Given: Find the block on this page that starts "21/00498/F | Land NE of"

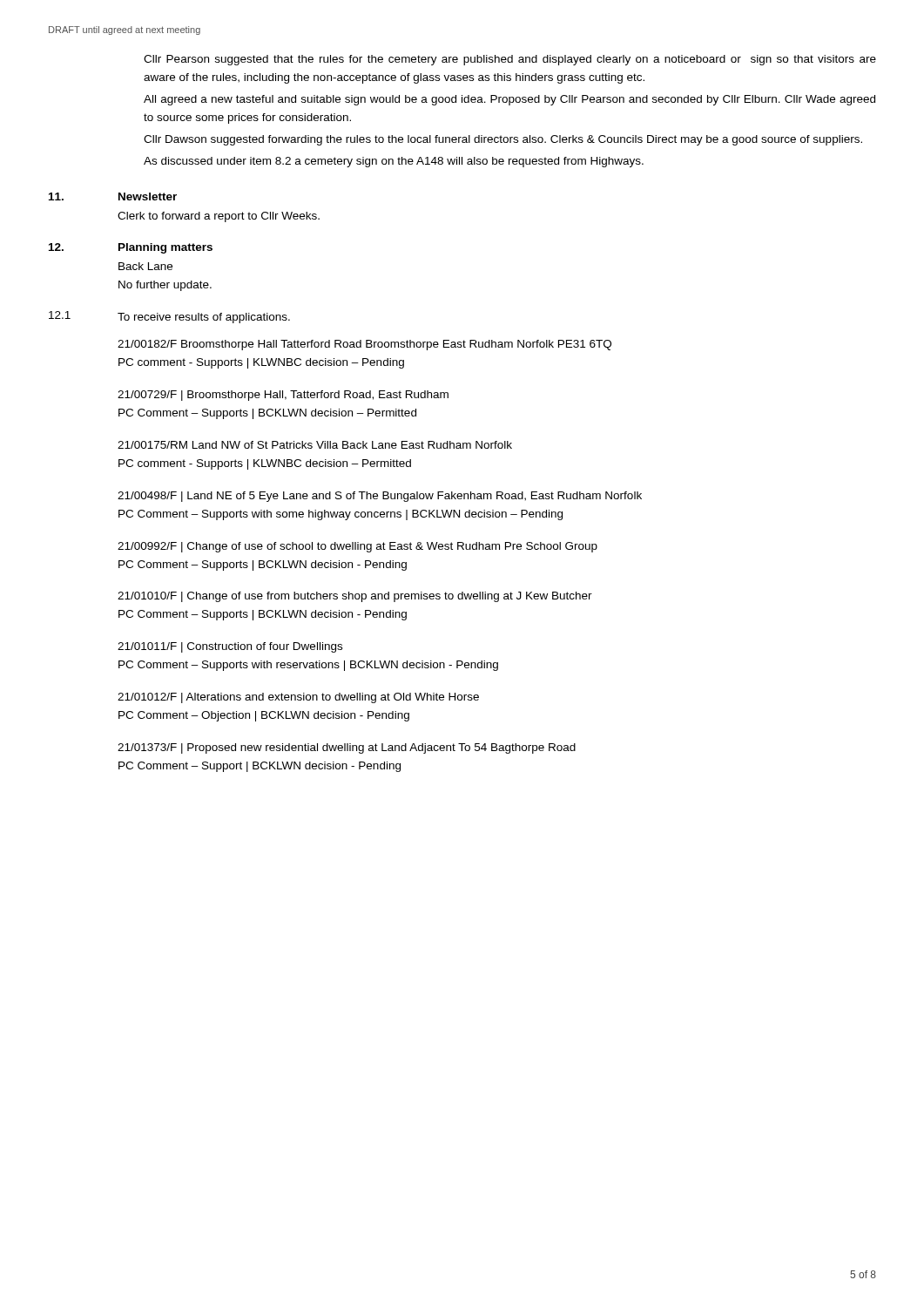Looking at the screenshot, I should (x=497, y=505).
